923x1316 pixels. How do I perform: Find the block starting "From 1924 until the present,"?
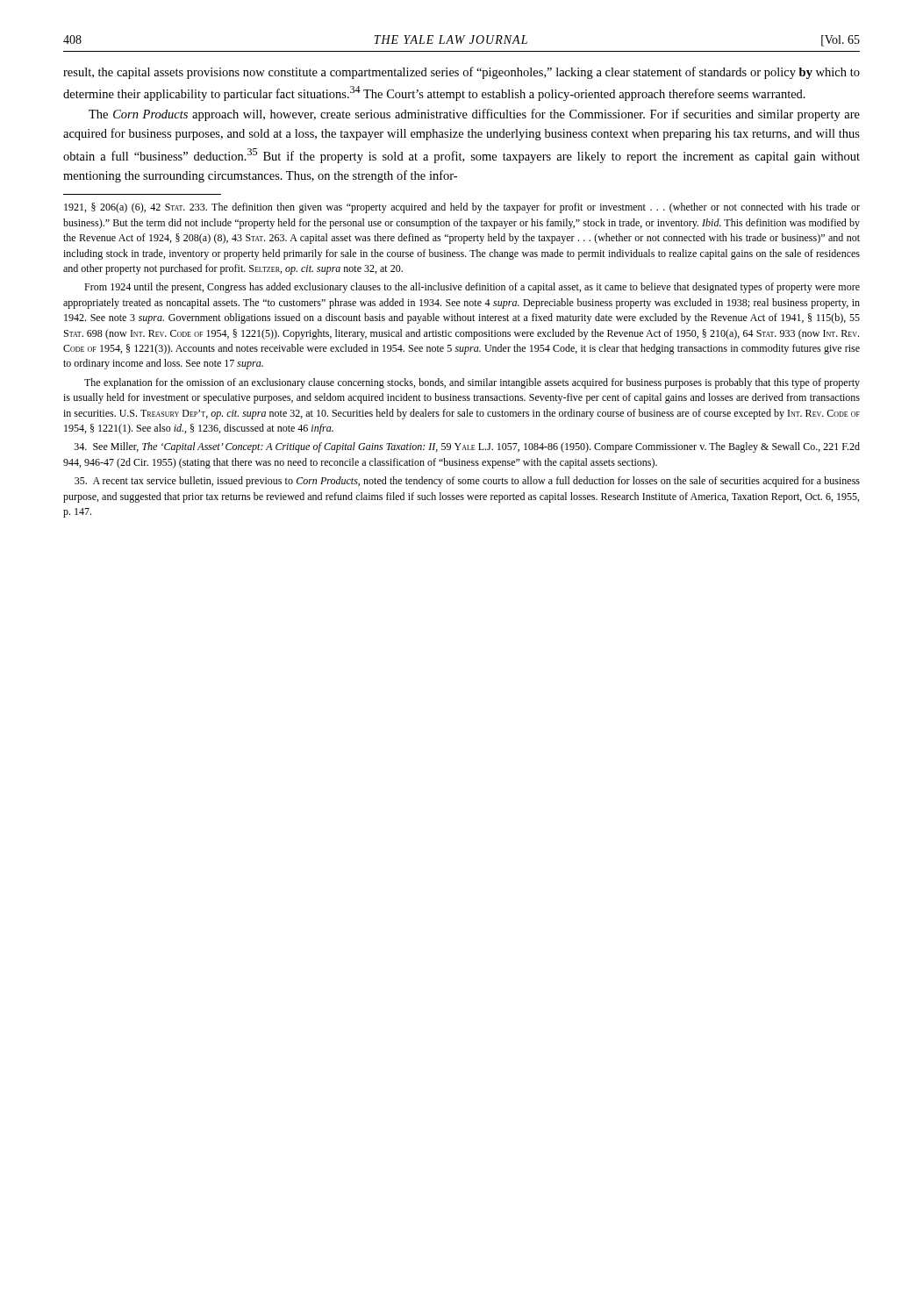462,326
